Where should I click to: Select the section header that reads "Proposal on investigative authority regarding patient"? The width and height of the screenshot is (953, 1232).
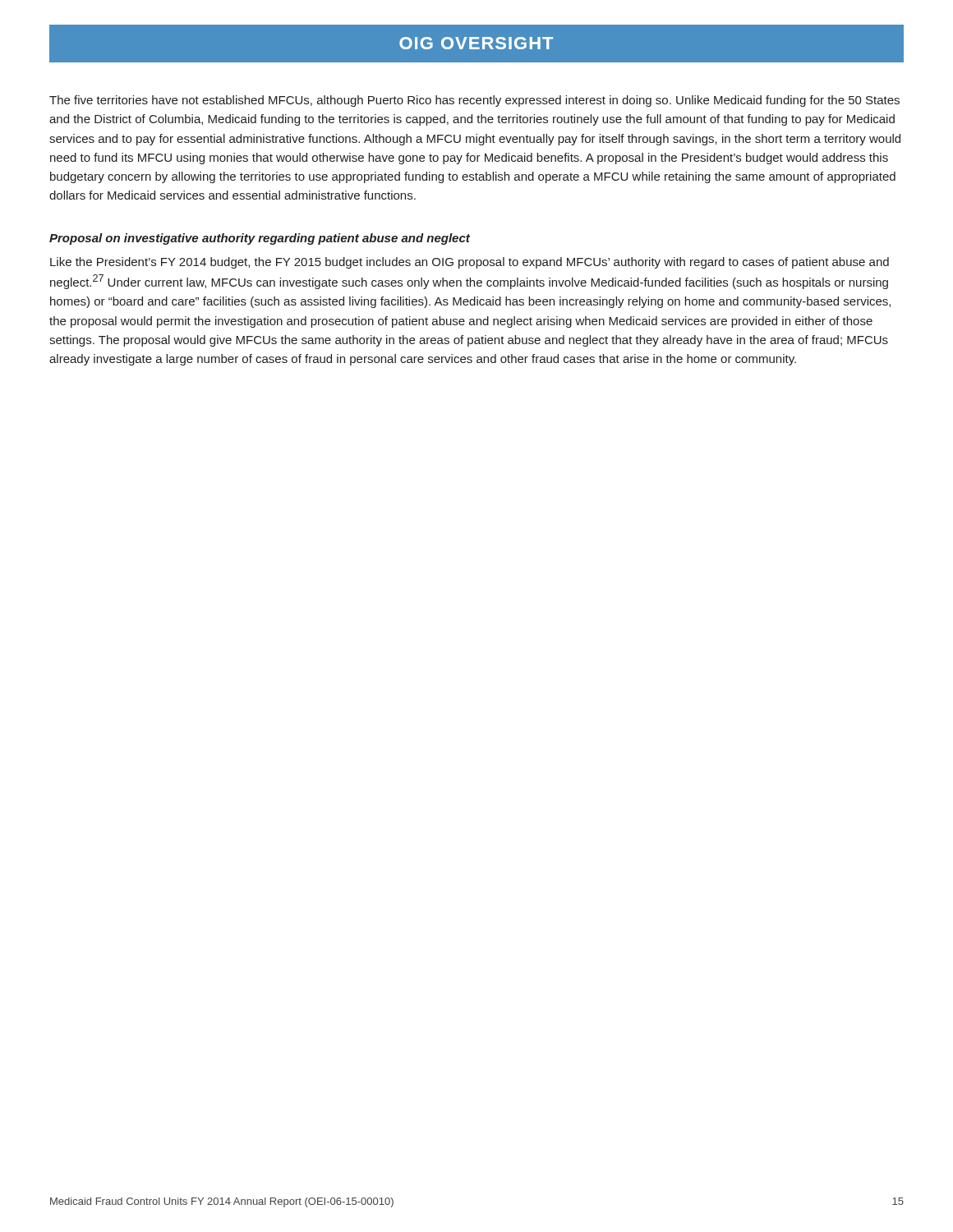pos(260,237)
